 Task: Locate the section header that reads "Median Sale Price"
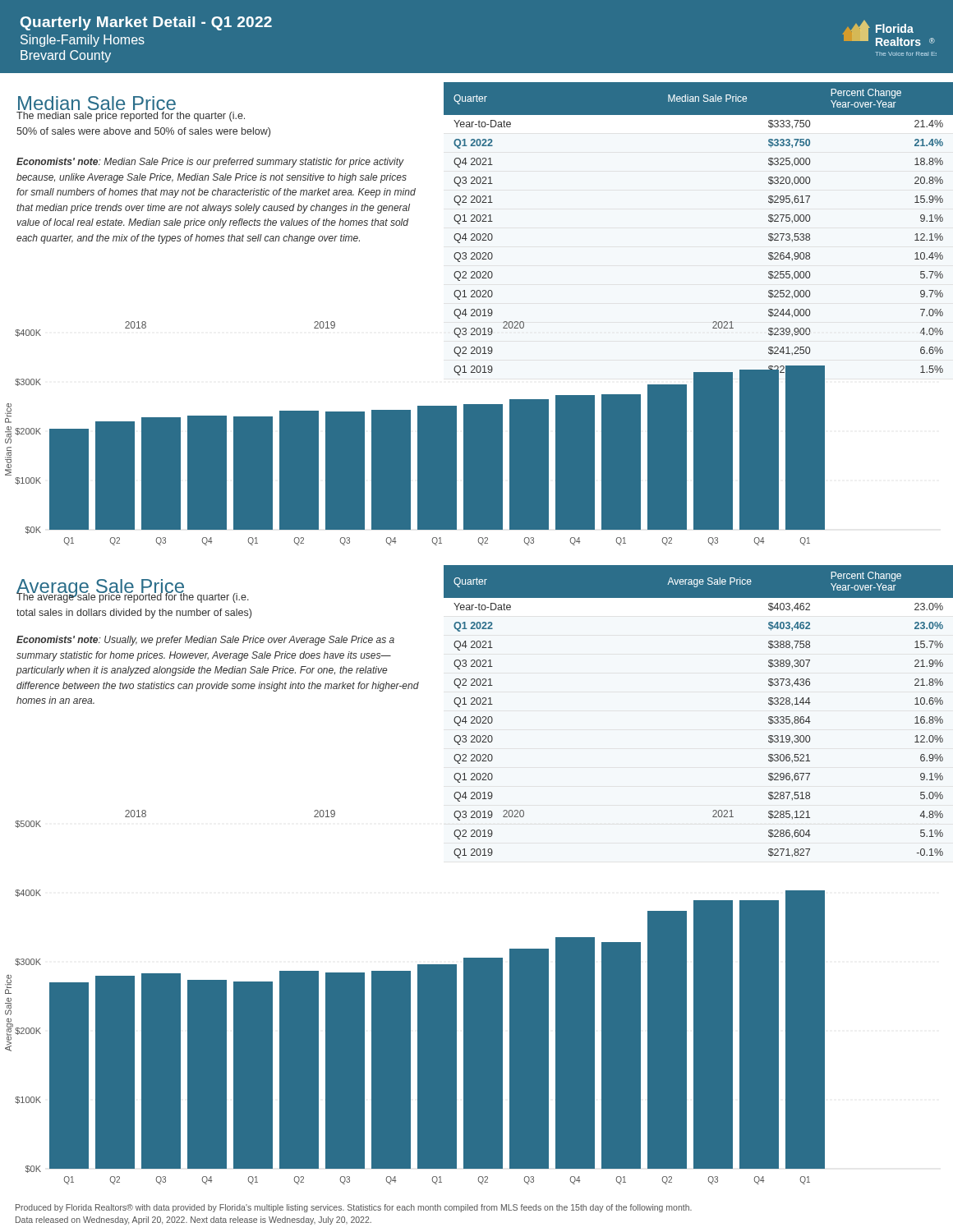pos(218,103)
